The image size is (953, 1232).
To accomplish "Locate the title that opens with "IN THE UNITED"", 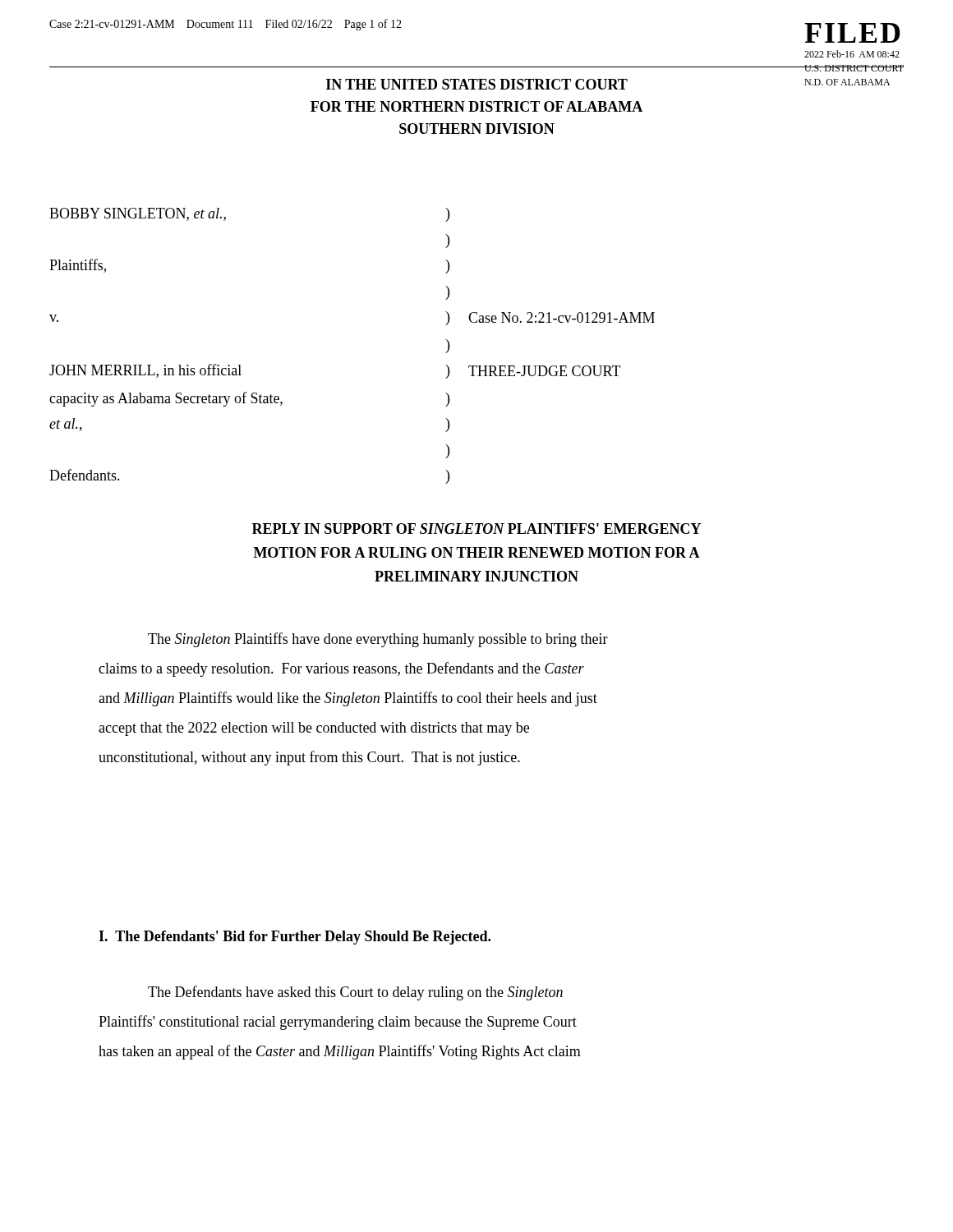I will 476,107.
